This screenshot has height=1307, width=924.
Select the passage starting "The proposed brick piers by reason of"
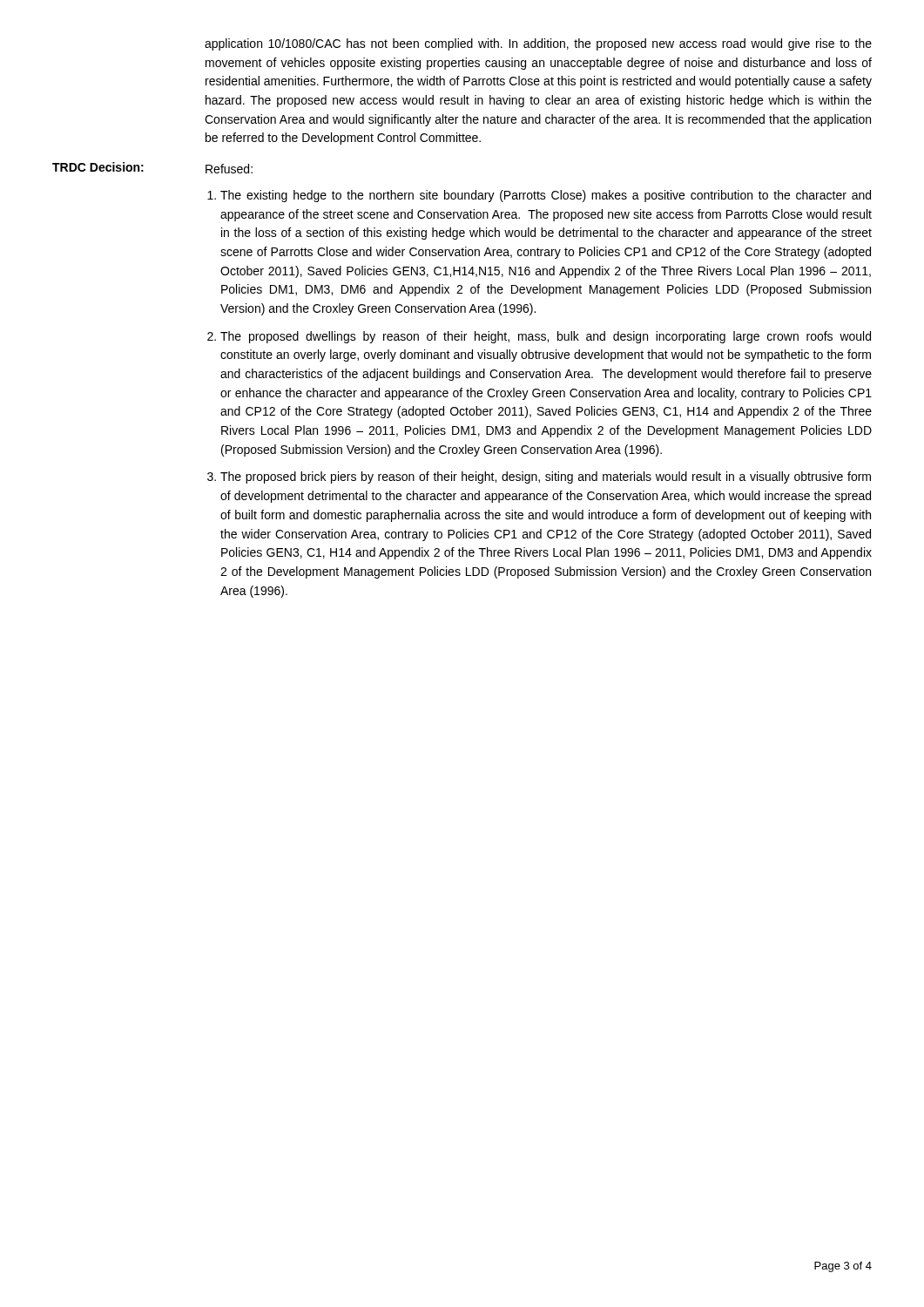point(546,534)
